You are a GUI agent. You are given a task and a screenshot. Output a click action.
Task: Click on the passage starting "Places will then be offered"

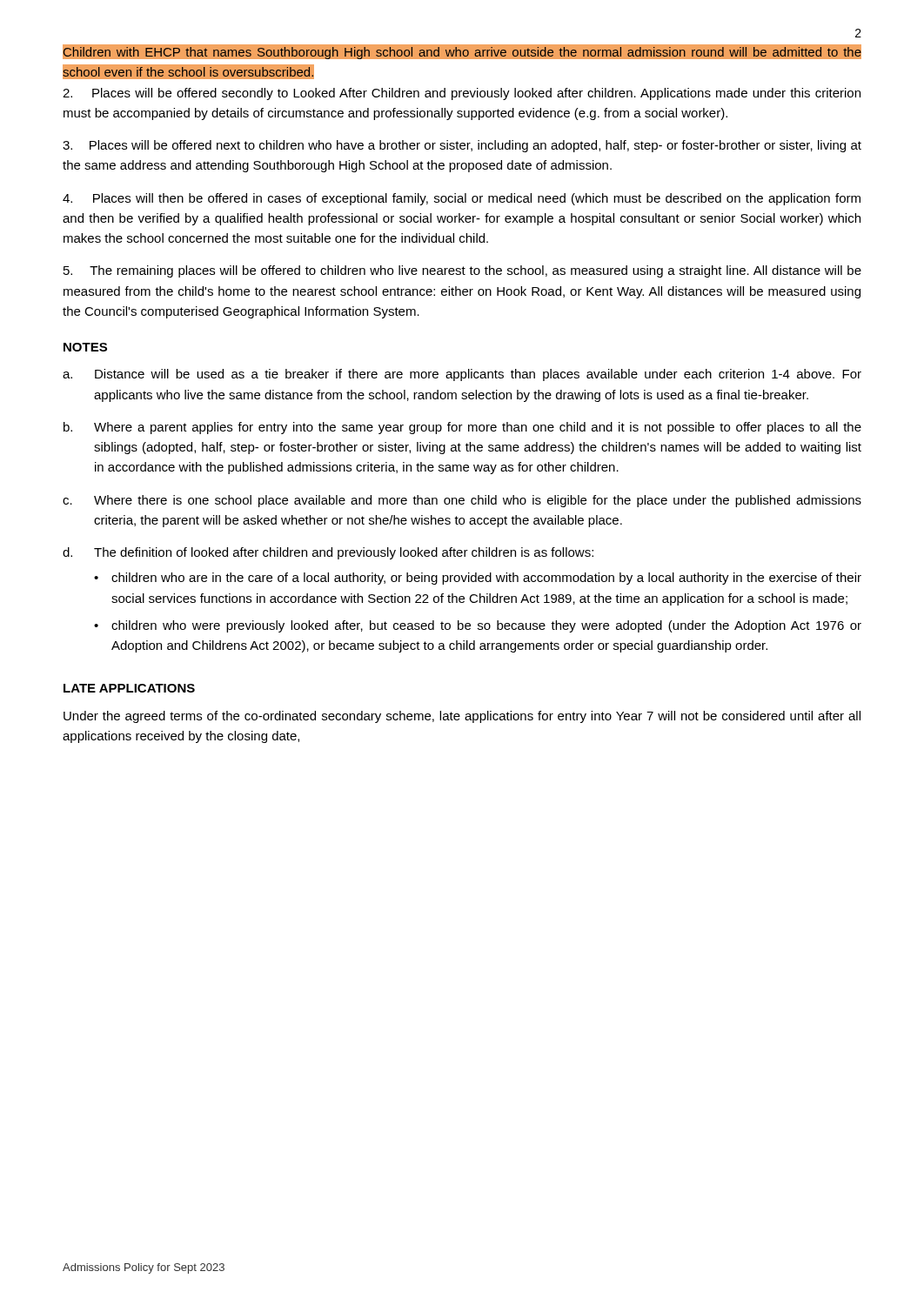pyautogui.click(x=462, y=218)
